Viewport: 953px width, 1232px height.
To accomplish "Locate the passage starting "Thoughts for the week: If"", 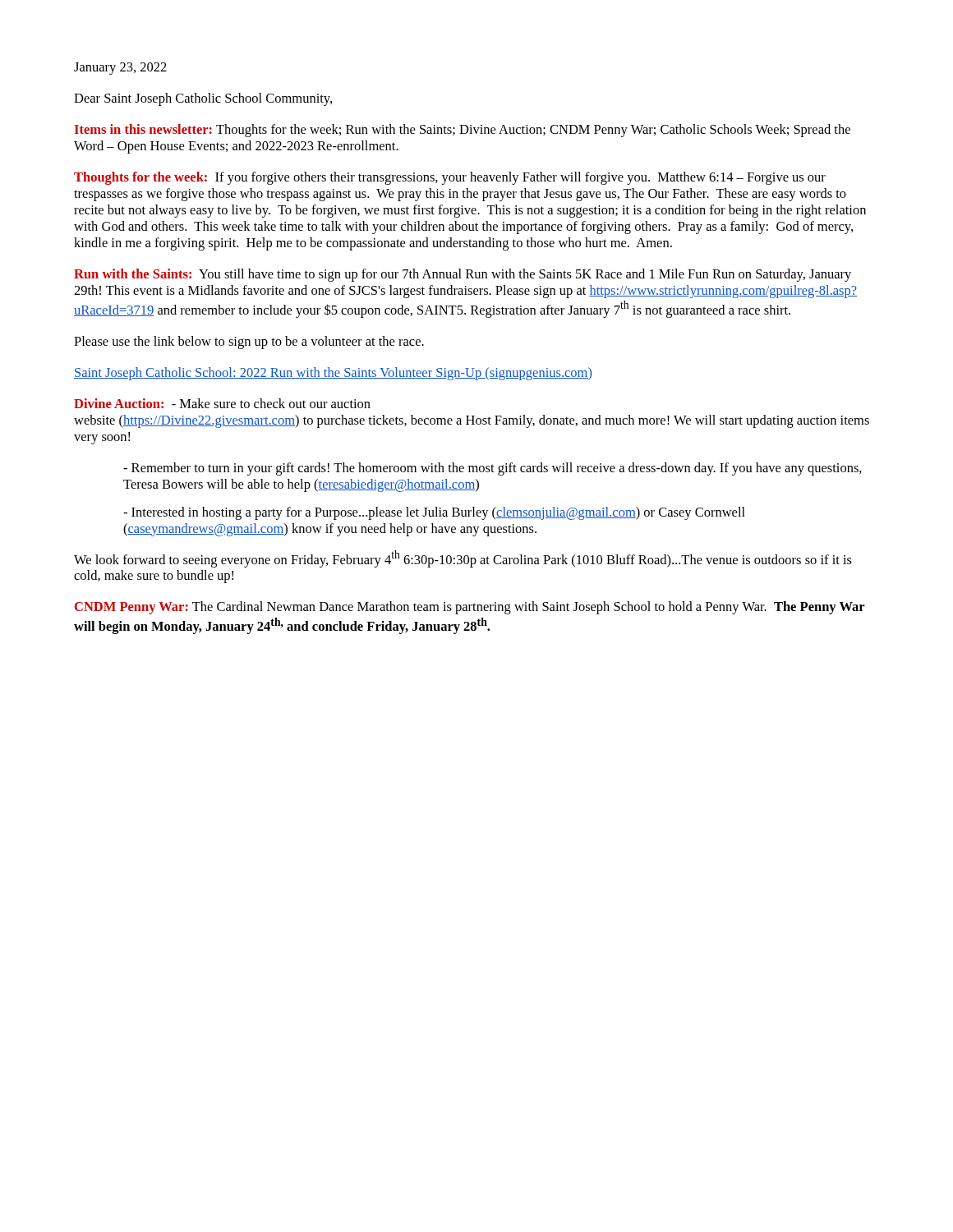I will pos(470,210).
